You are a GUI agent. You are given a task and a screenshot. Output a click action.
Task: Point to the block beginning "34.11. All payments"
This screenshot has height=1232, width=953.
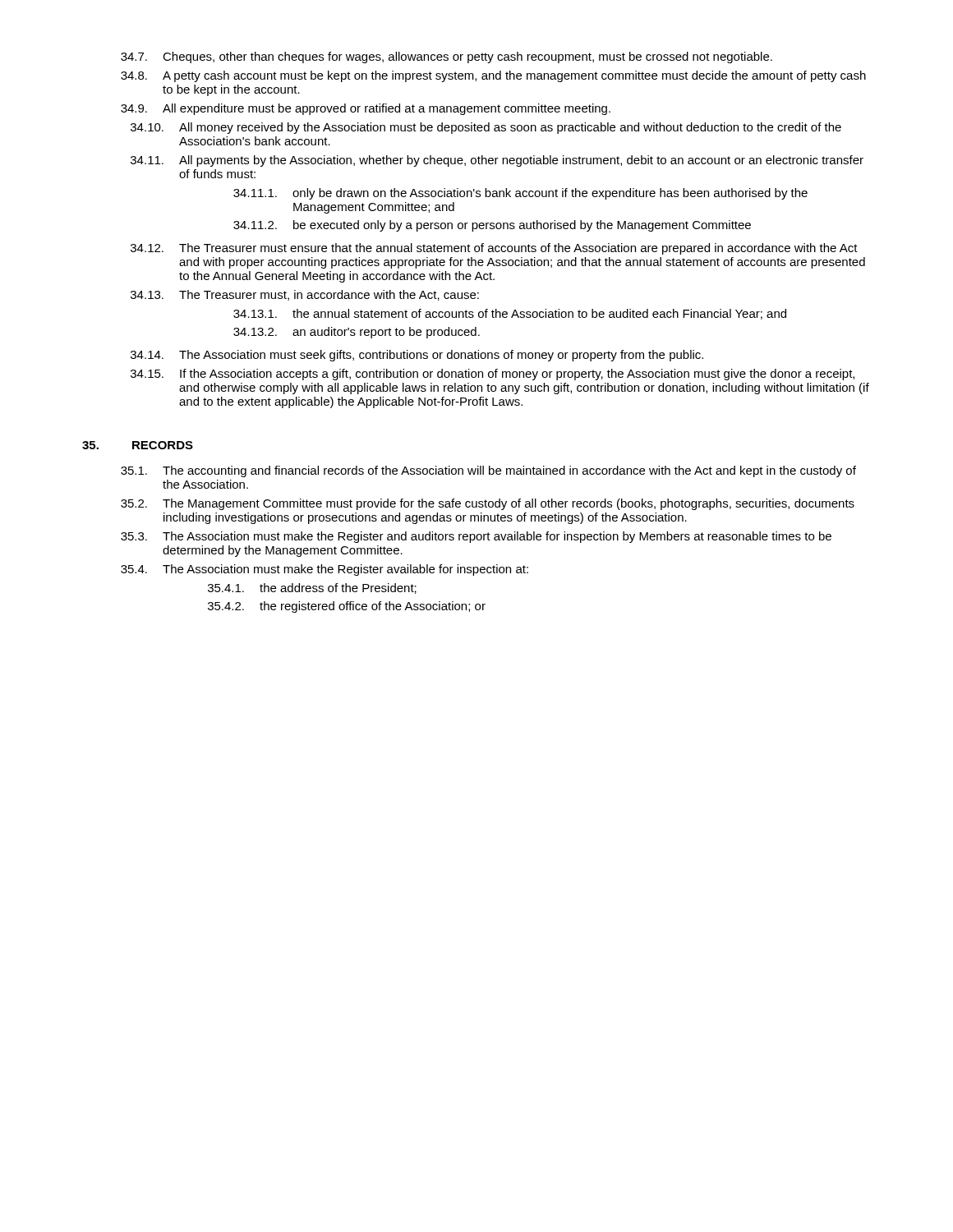click(x=476, y=194)
